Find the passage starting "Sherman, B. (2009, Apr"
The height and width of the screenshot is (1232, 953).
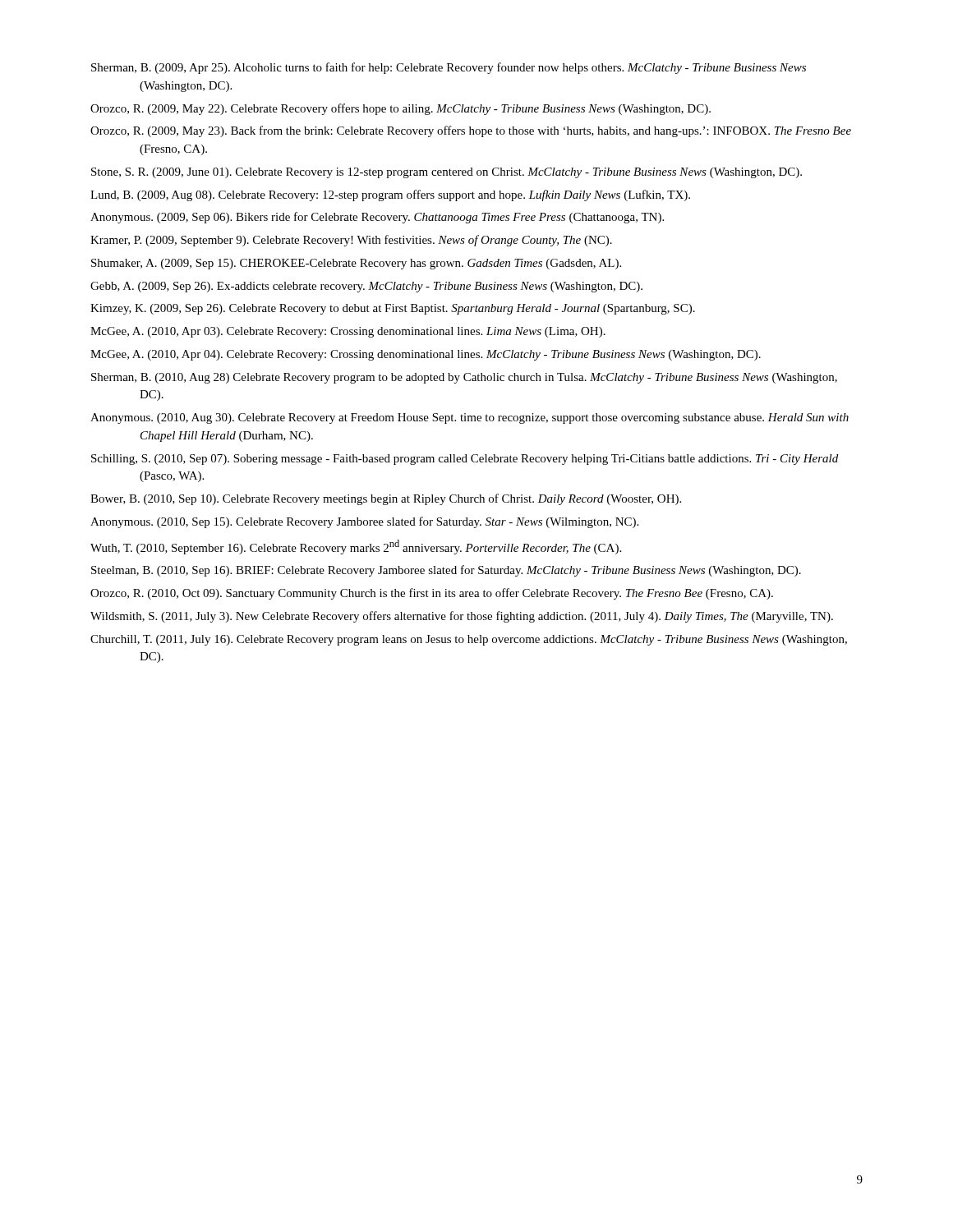[448, 76]
